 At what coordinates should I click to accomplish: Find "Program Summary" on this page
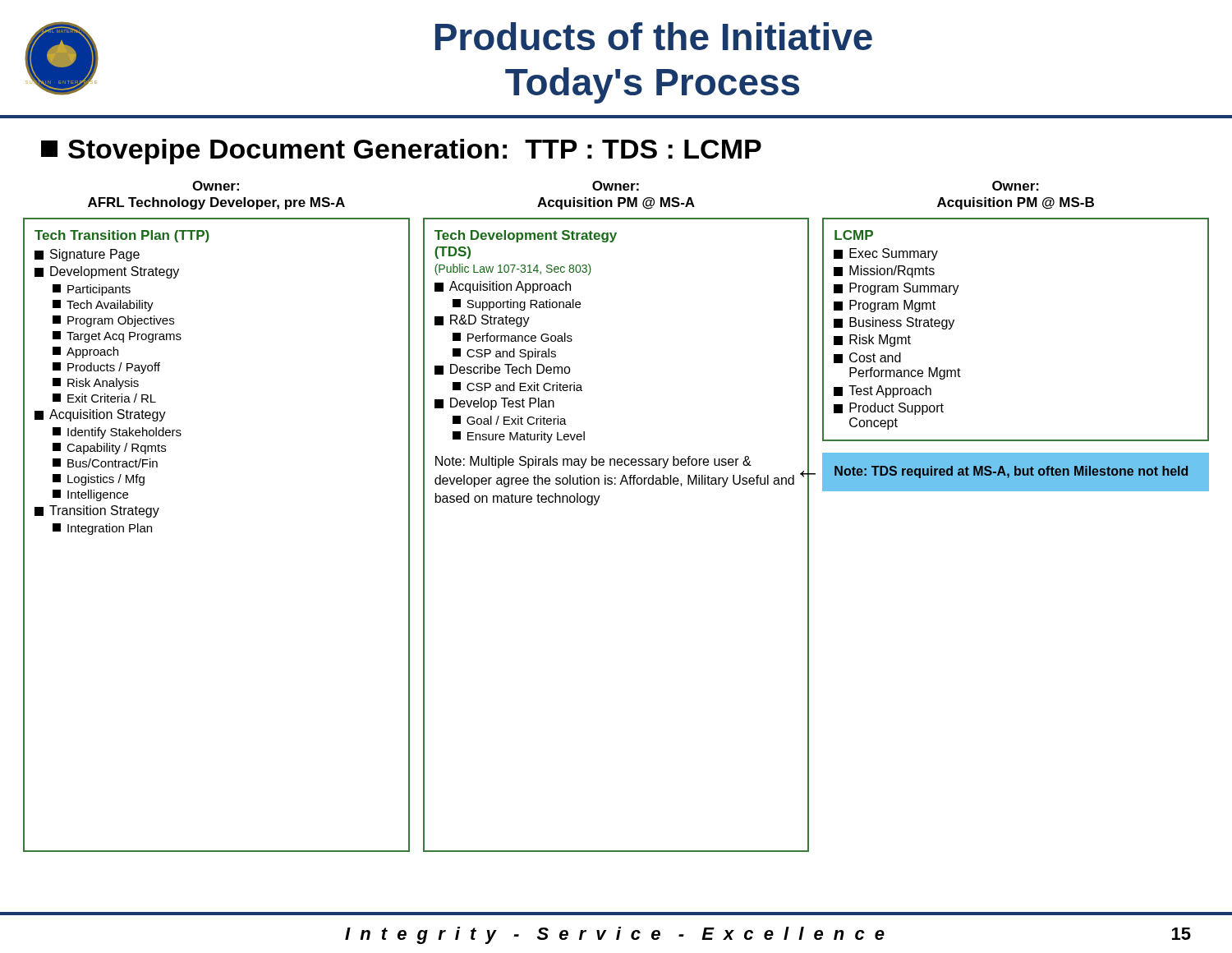896,288
